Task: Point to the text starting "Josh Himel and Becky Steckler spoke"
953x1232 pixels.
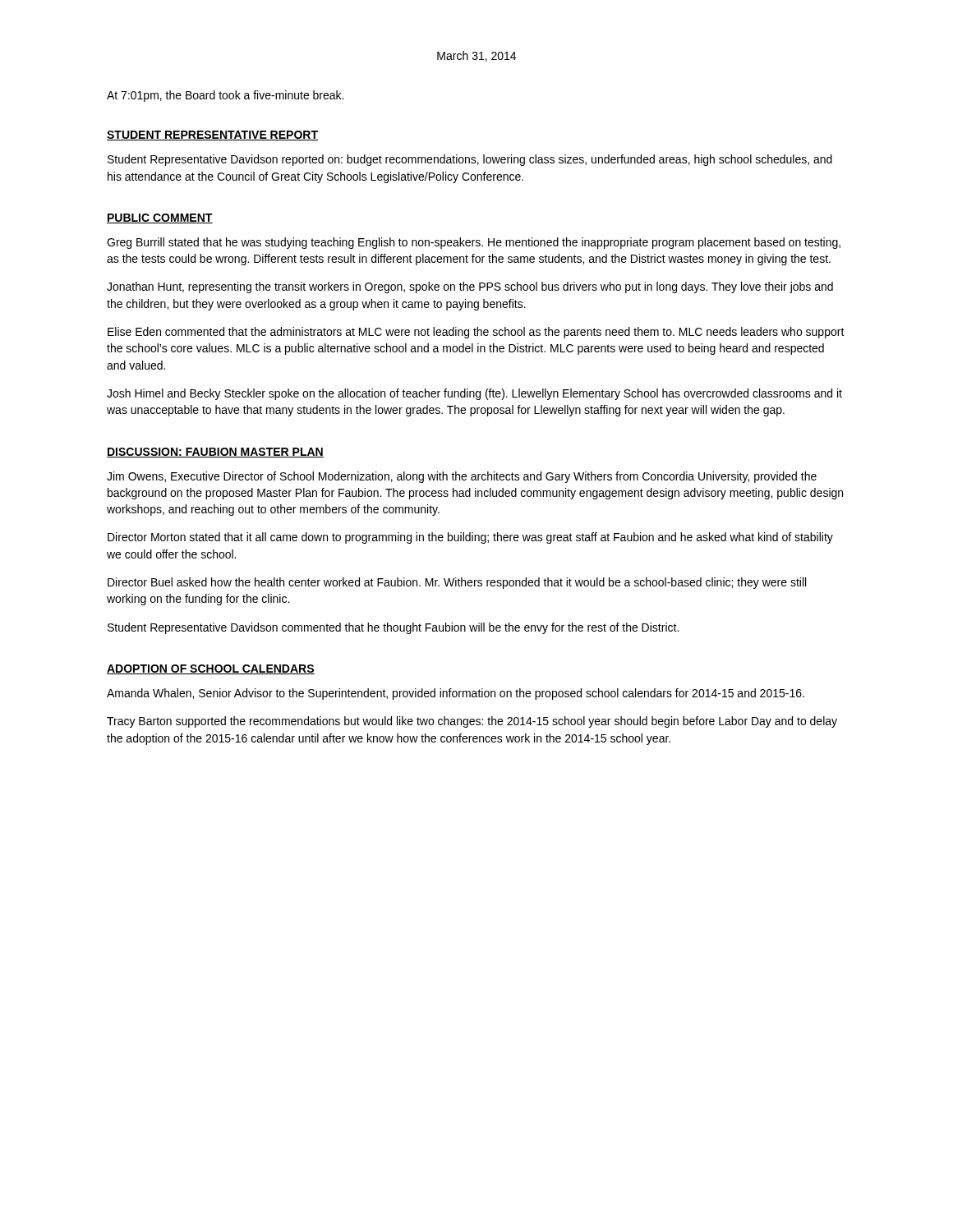Action: [x=474, y=402]
